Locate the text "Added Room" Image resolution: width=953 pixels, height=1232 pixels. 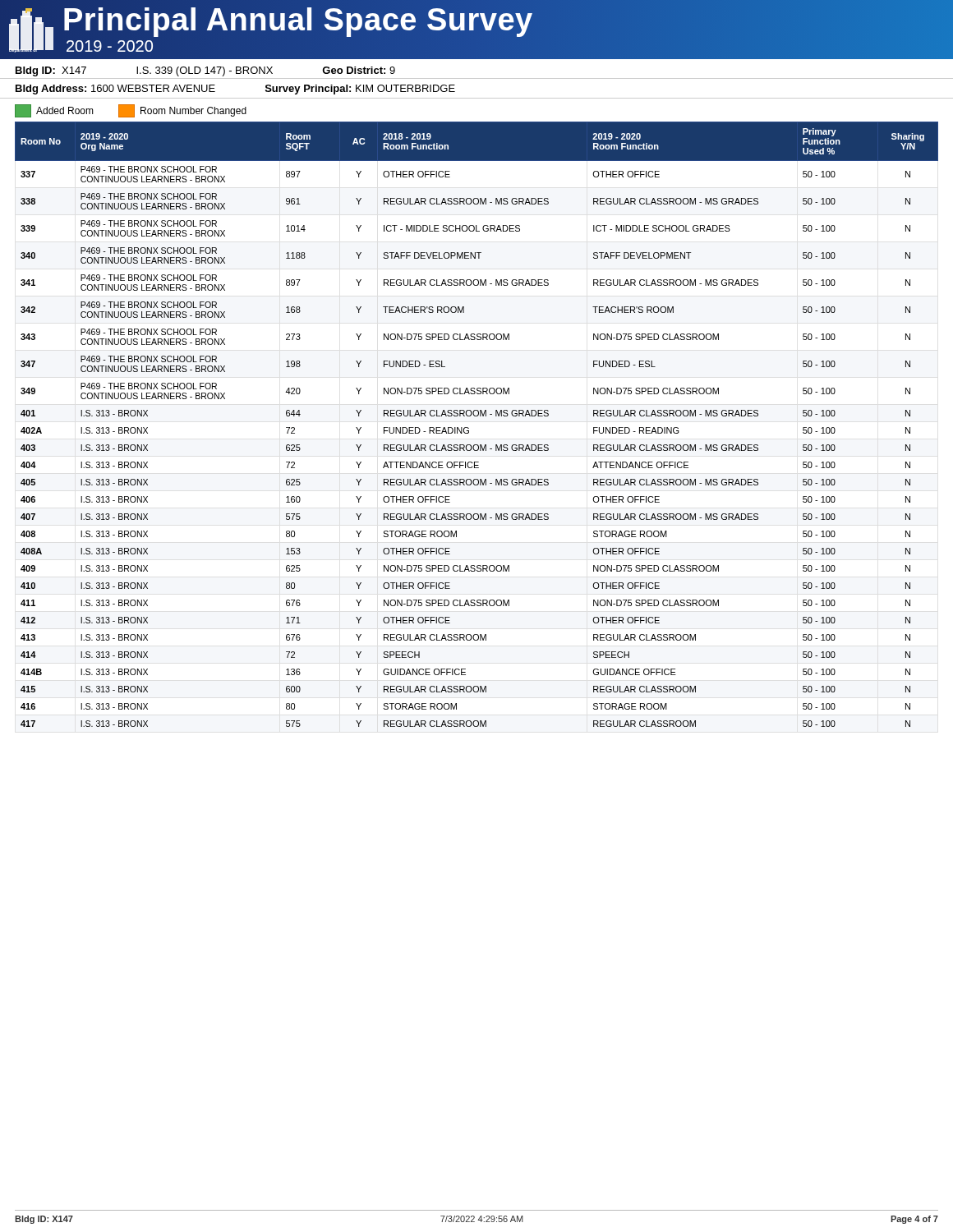(x=54, y=111)
